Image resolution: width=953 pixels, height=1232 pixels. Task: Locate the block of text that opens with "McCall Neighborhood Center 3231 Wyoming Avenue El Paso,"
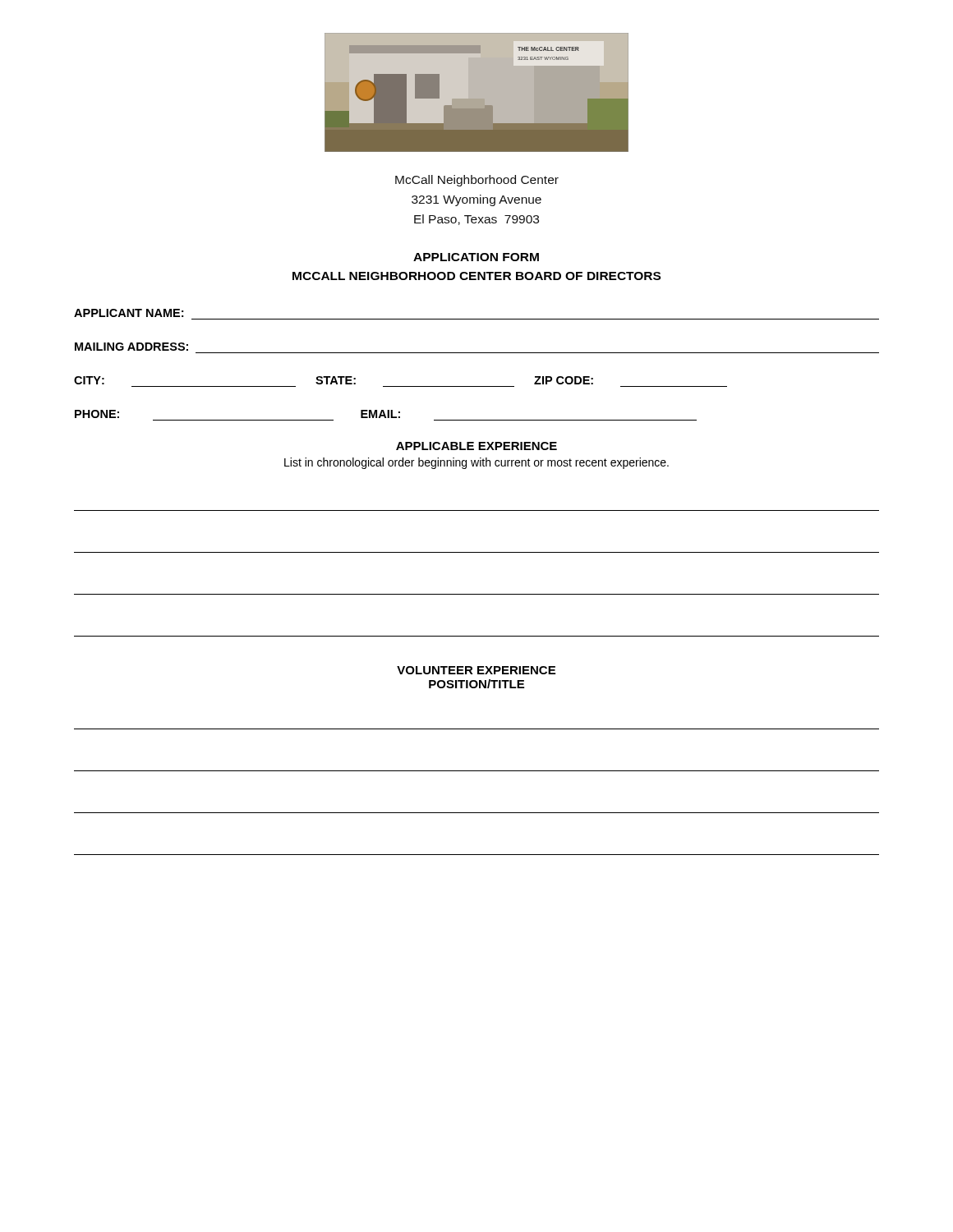coord(476,199)
